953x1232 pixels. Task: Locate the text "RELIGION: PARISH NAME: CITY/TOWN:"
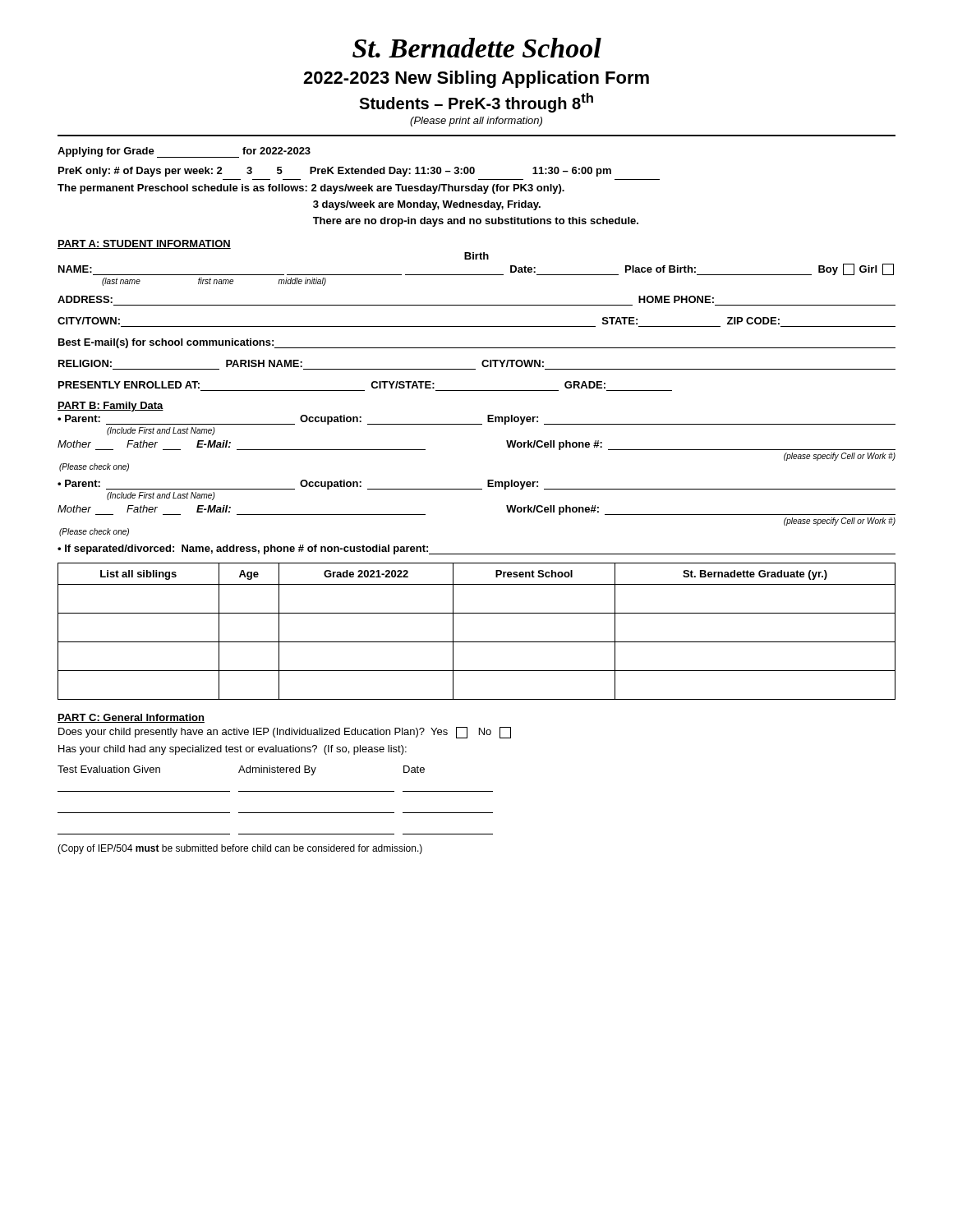476,363
